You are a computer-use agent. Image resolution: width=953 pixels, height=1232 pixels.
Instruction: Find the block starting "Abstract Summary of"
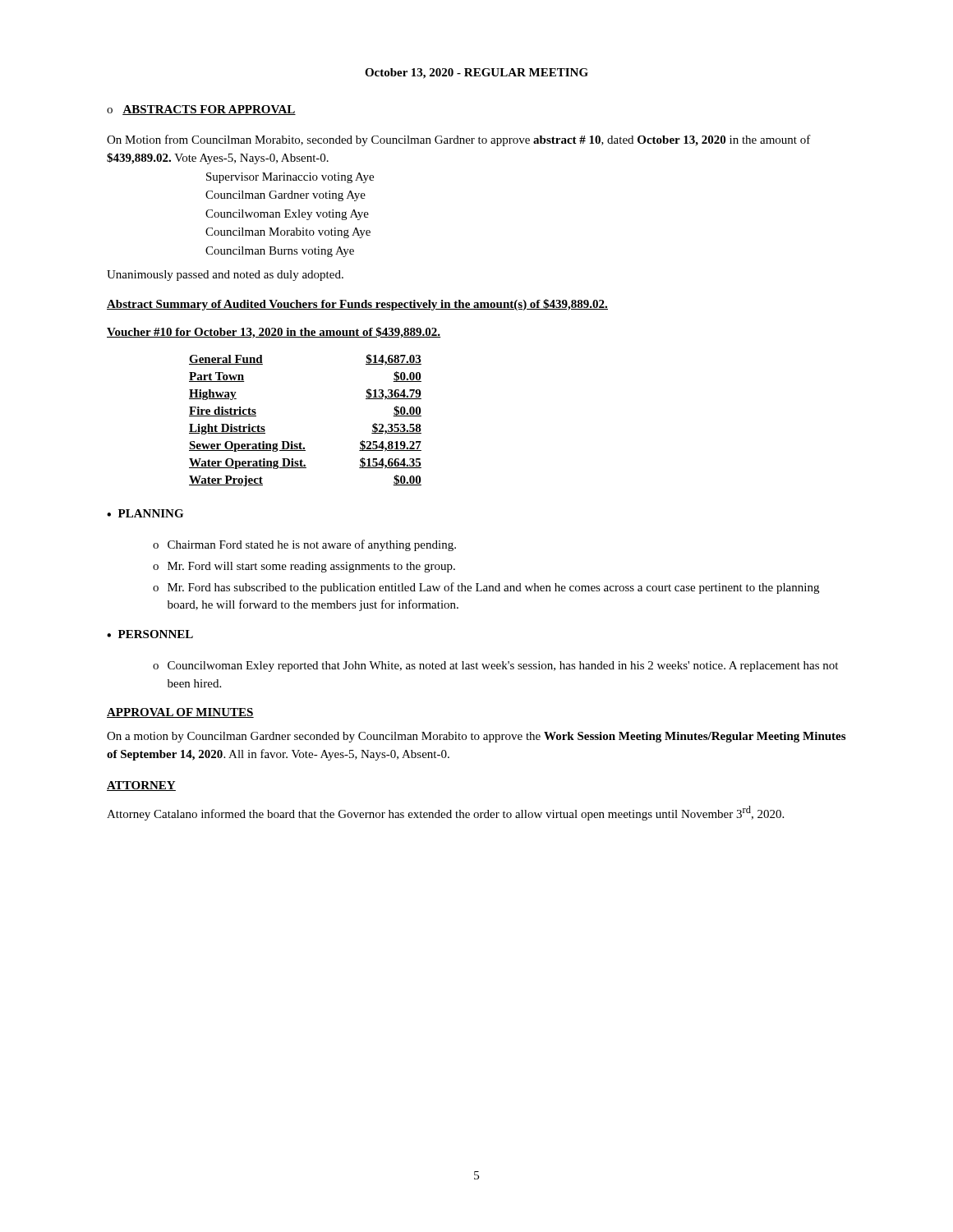pos(357,304)
